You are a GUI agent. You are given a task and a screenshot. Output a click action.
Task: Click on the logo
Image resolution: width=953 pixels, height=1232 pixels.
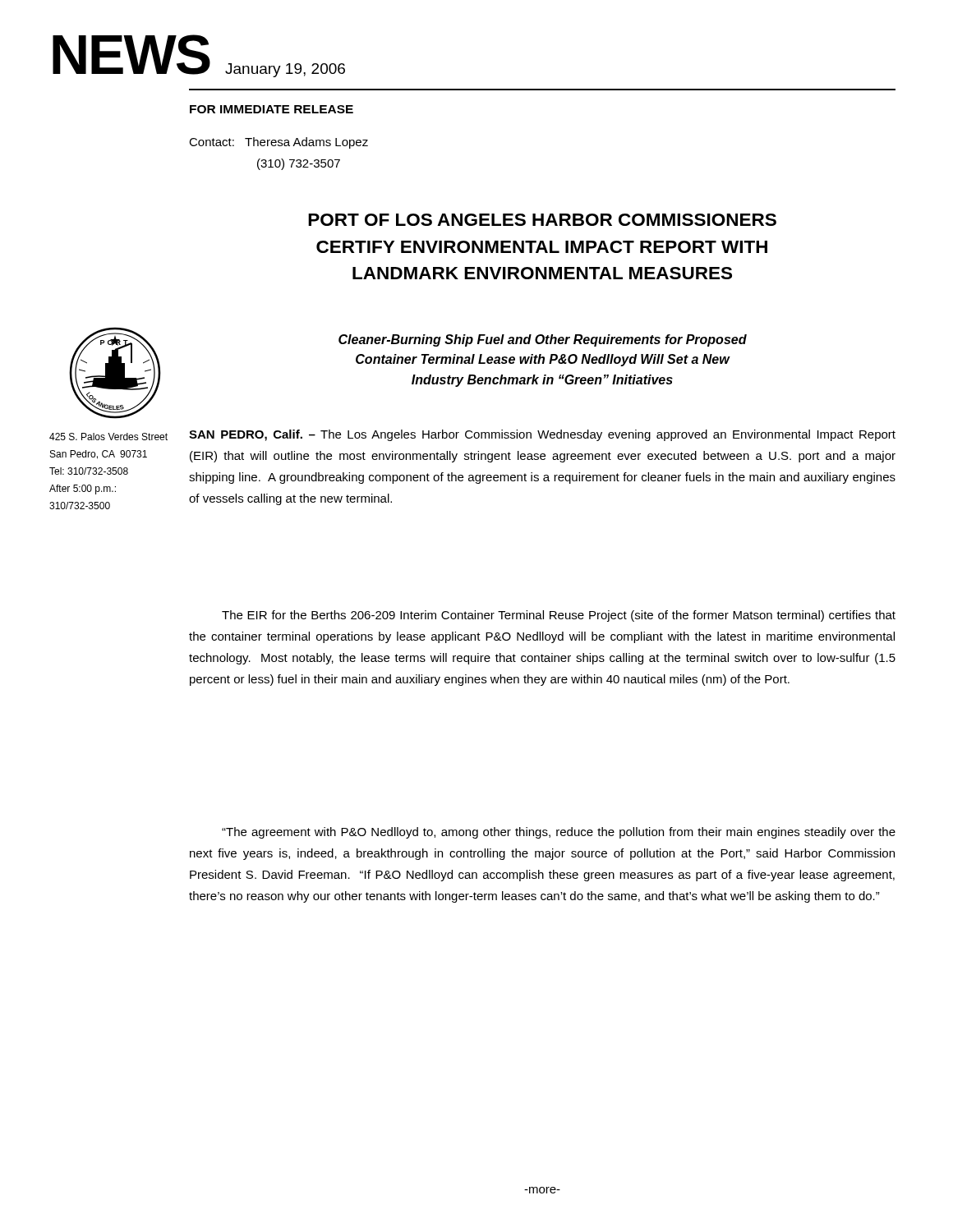(x=115, y=373)
